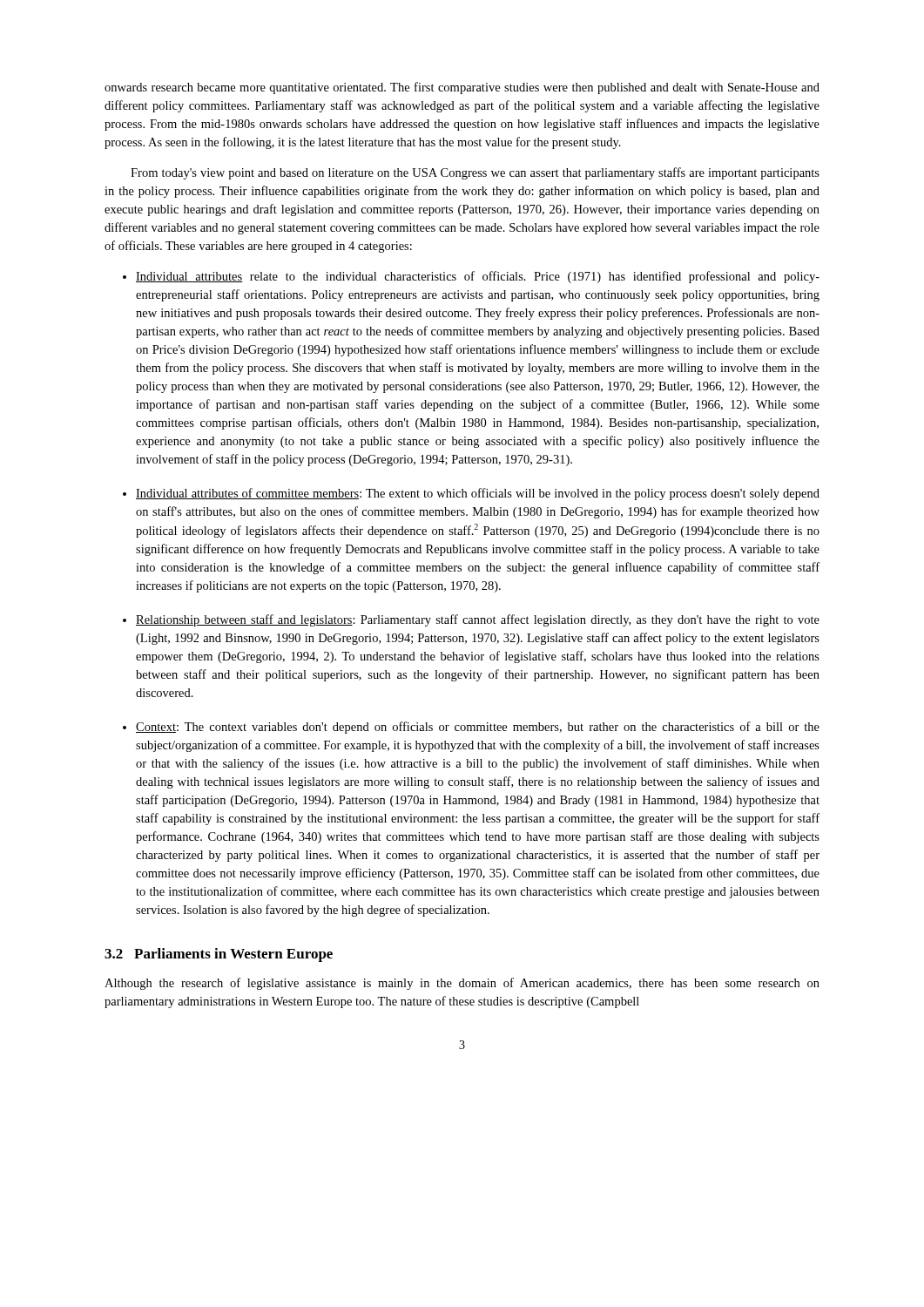The height and width of the screenshot is (1307, 924).
Task: Locate the section header that says "3.2 Parliaments in Western Europe"
Action: point(219,955)
